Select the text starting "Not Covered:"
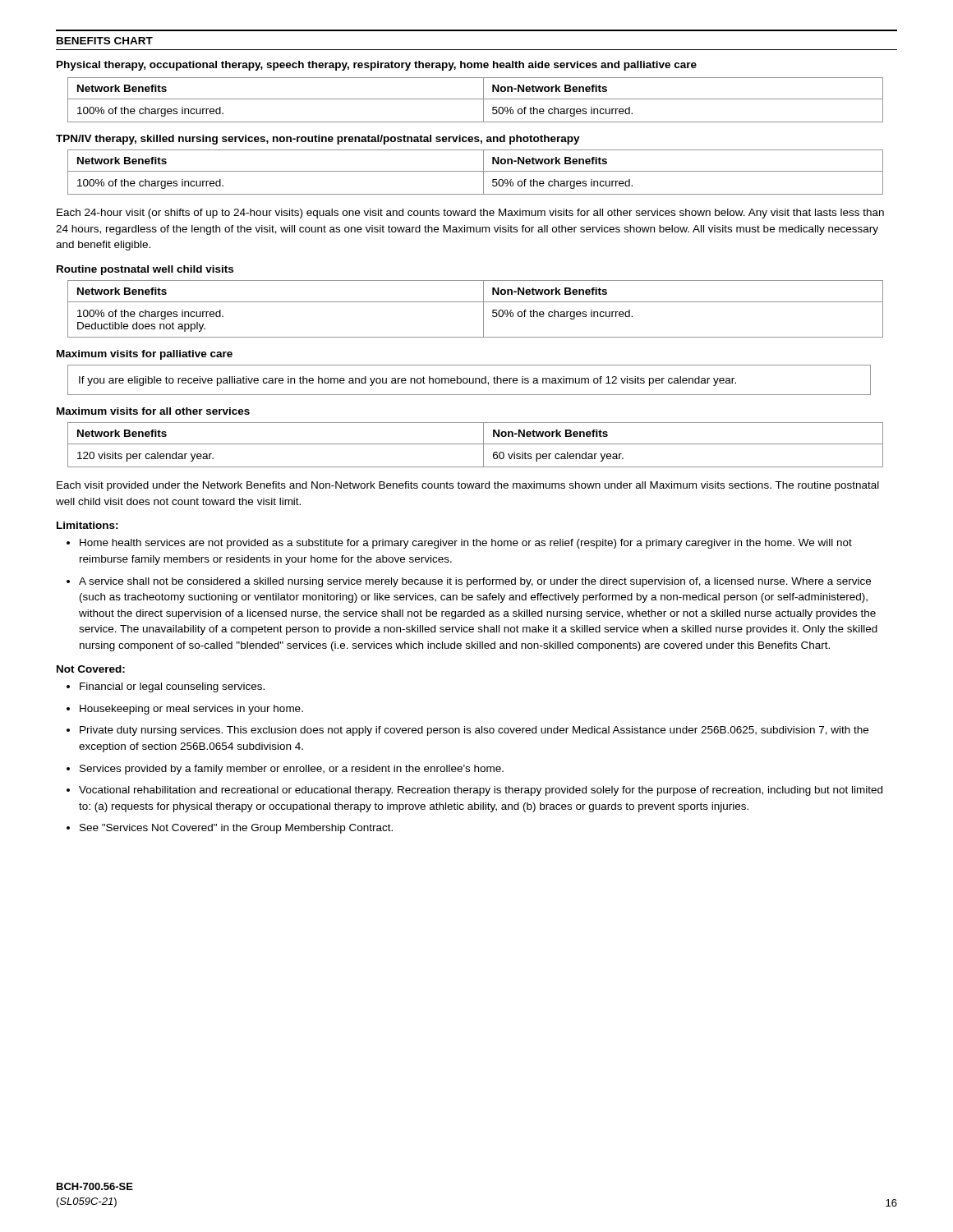Screen dimensions: 1232x953 point(91,669)
